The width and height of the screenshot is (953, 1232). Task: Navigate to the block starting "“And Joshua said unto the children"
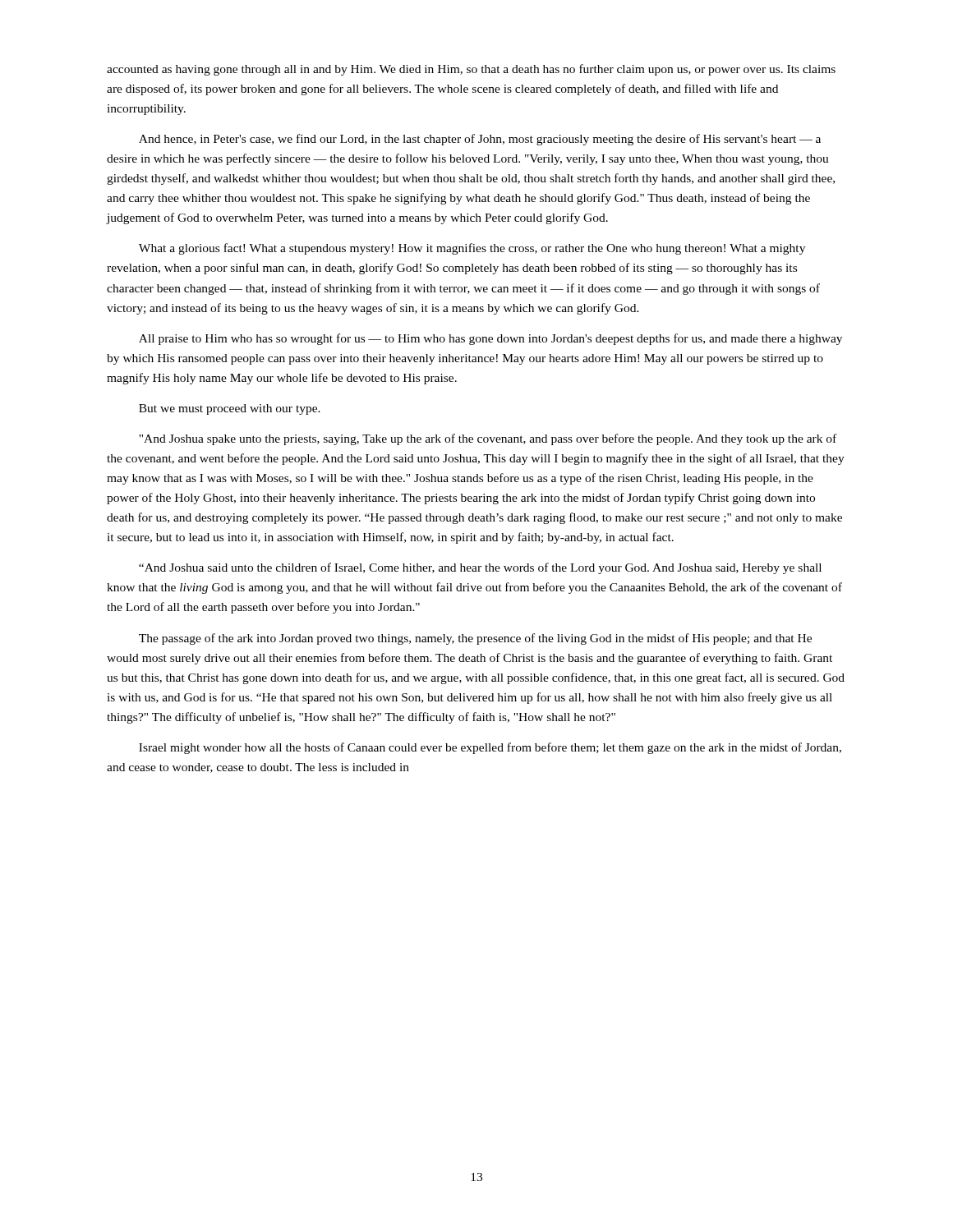pos(476,588)
